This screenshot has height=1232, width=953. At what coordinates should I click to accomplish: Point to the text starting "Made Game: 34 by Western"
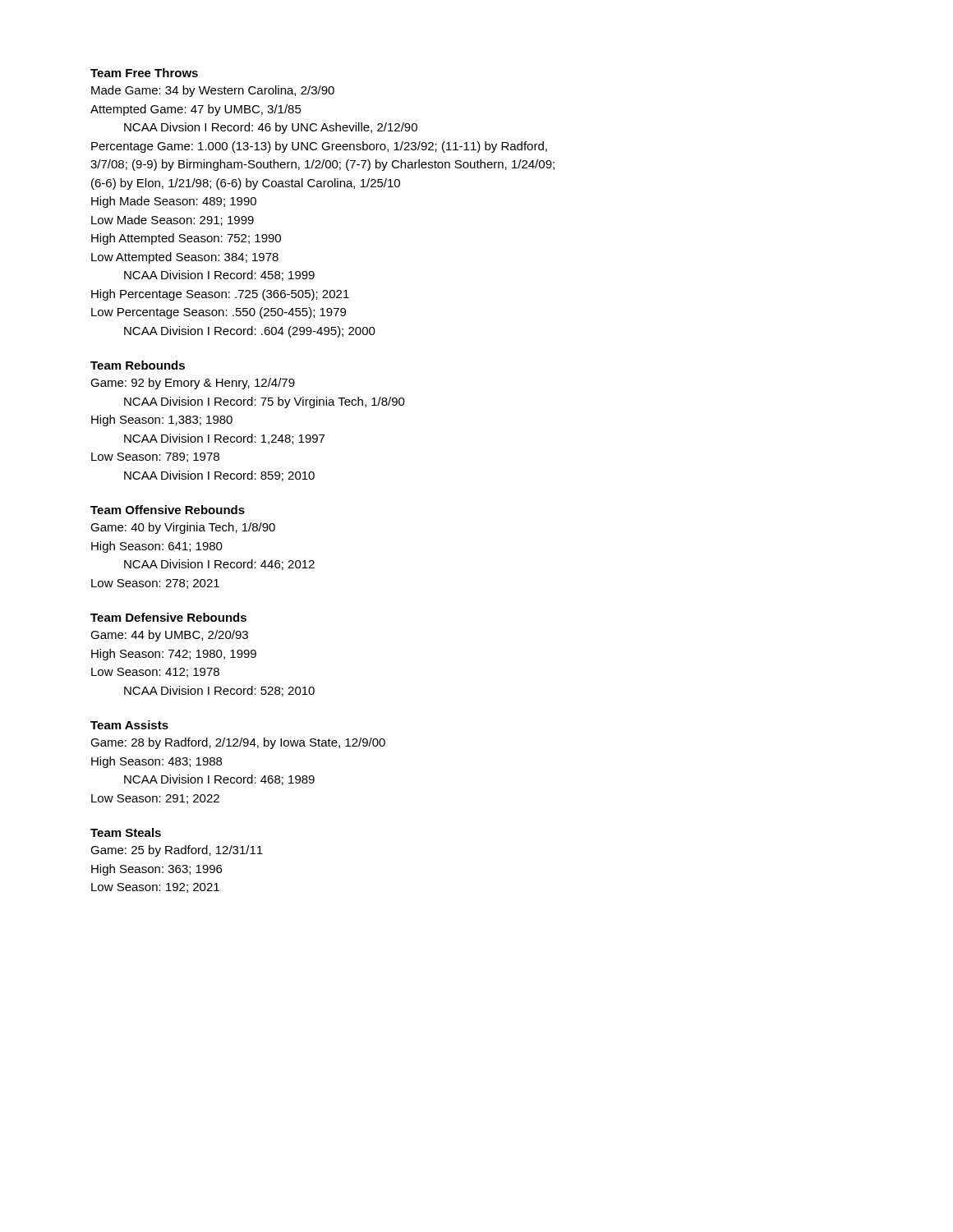tap(213, 91)
